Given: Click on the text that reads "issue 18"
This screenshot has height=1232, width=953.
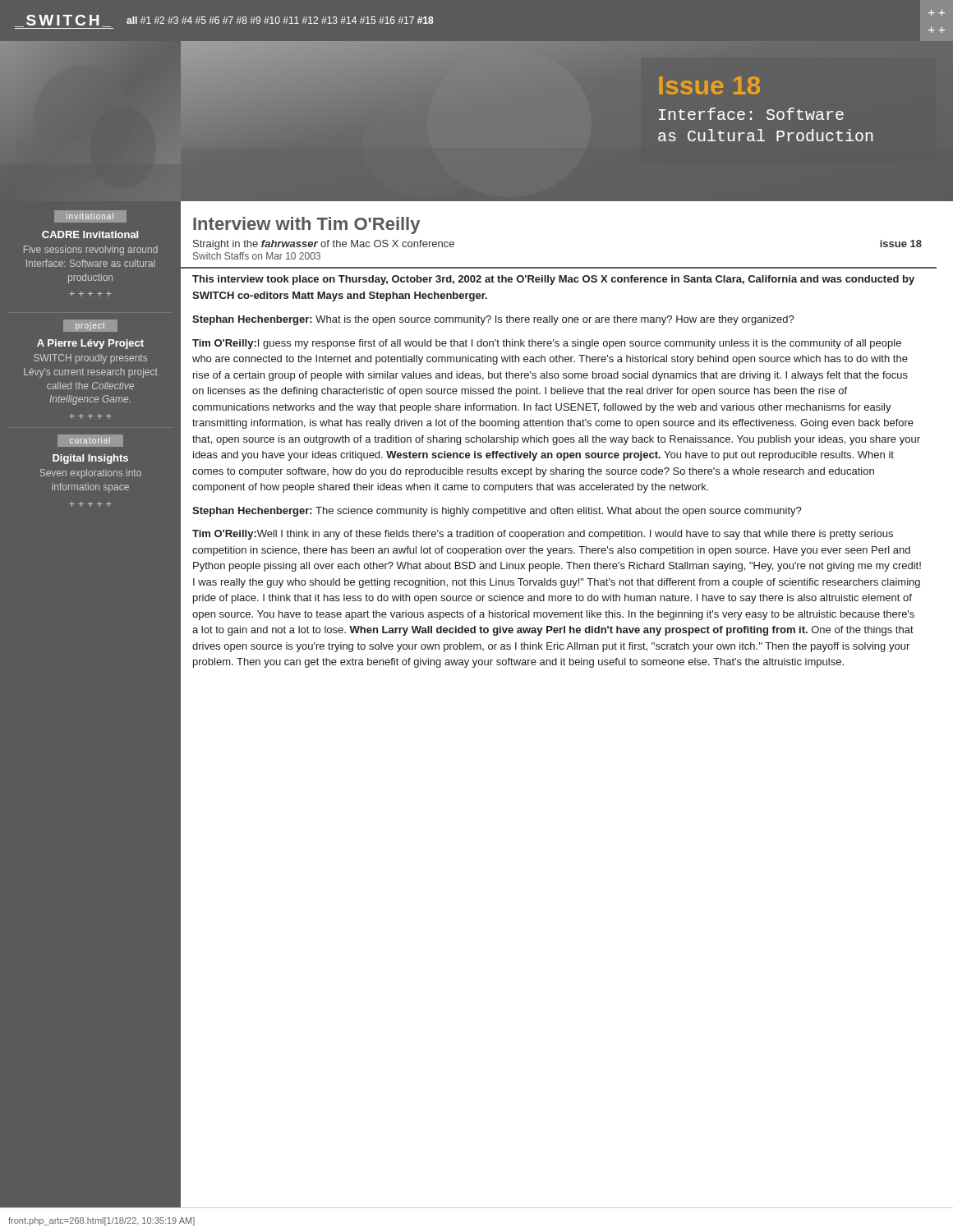Looking at the screenshot, I should click(x=901, y=244).
